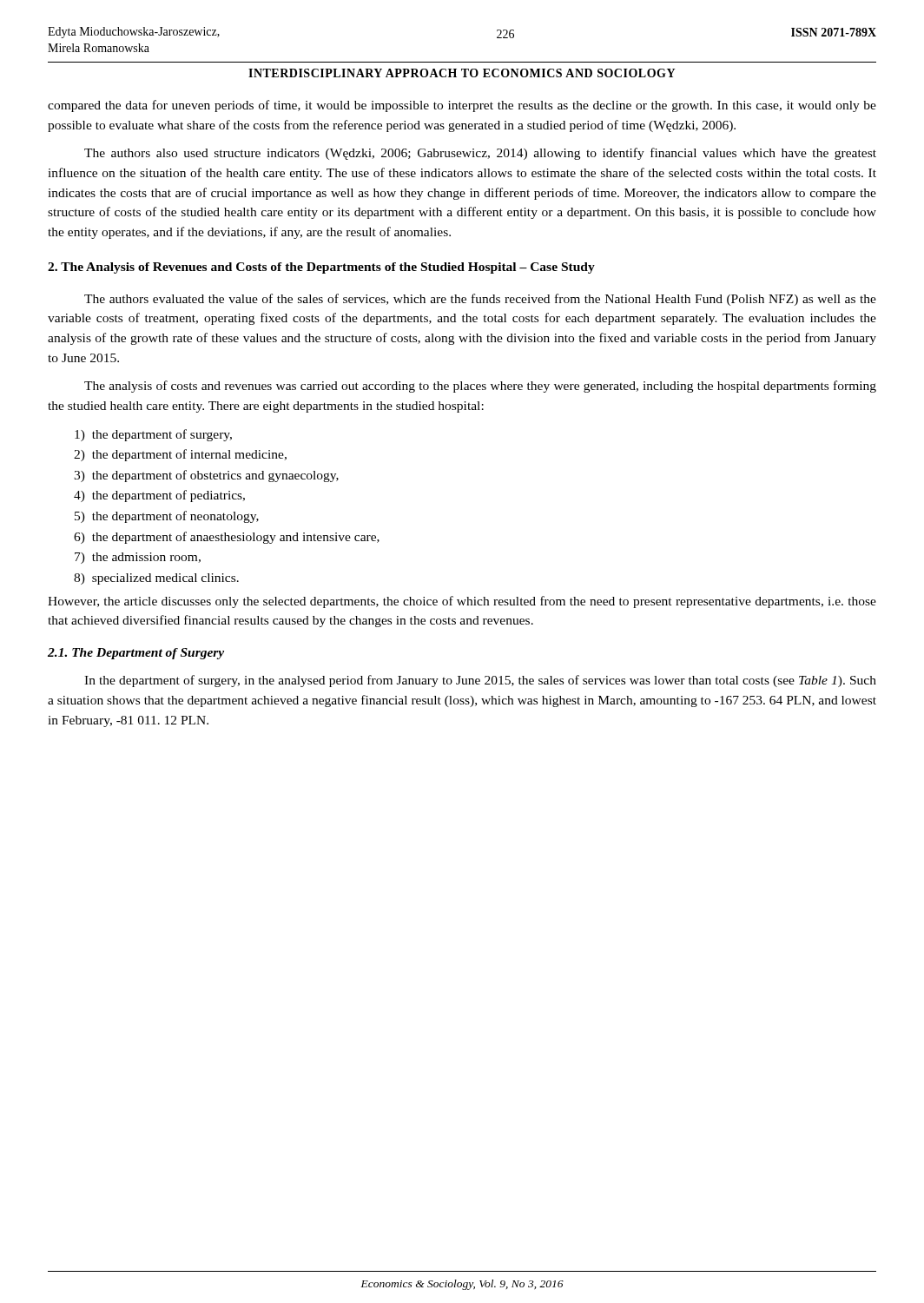Find "2.1. The Department of Surgery" on this page

(x=136, y=652)
